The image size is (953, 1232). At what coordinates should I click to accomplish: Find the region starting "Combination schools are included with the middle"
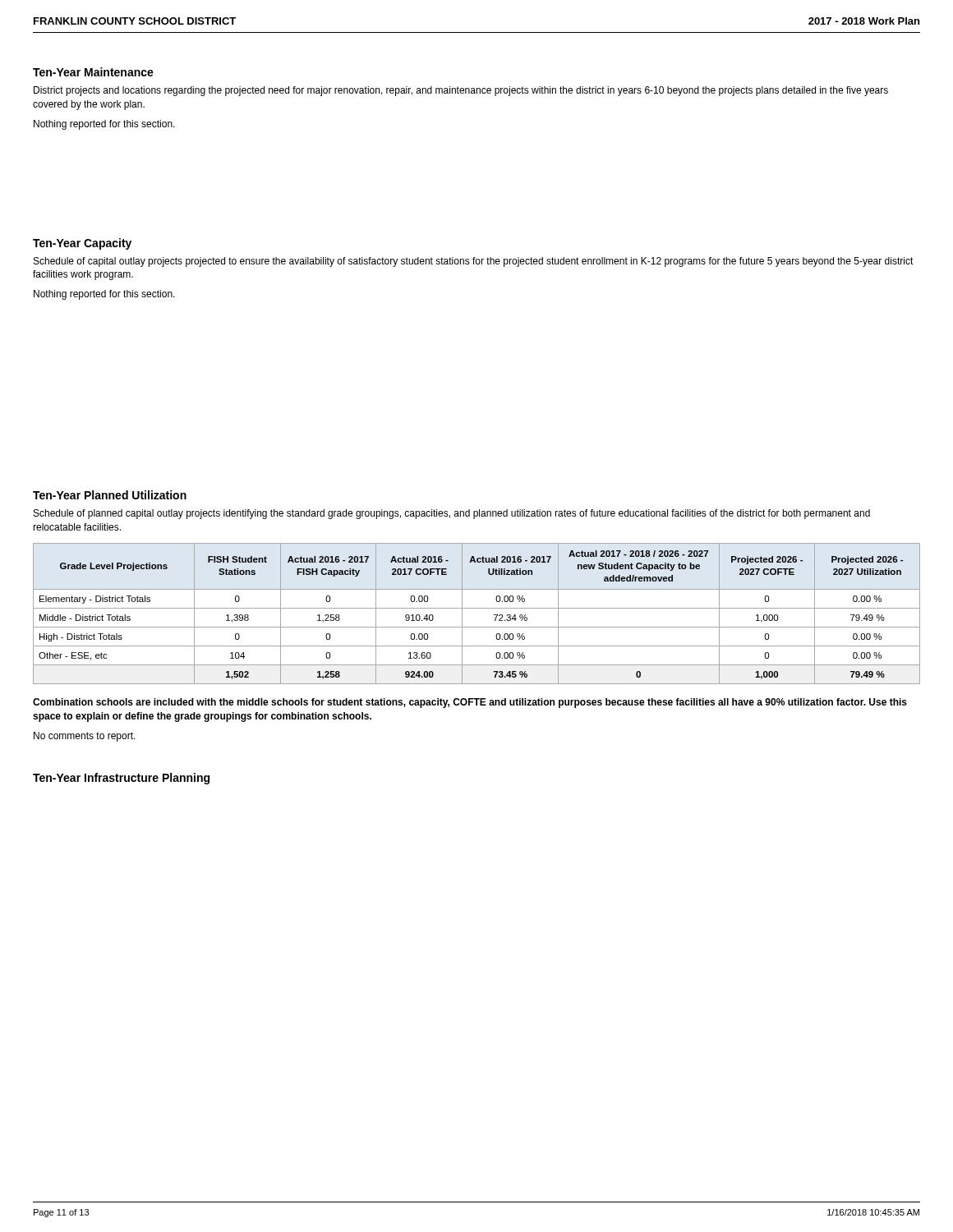coord(470,709)
